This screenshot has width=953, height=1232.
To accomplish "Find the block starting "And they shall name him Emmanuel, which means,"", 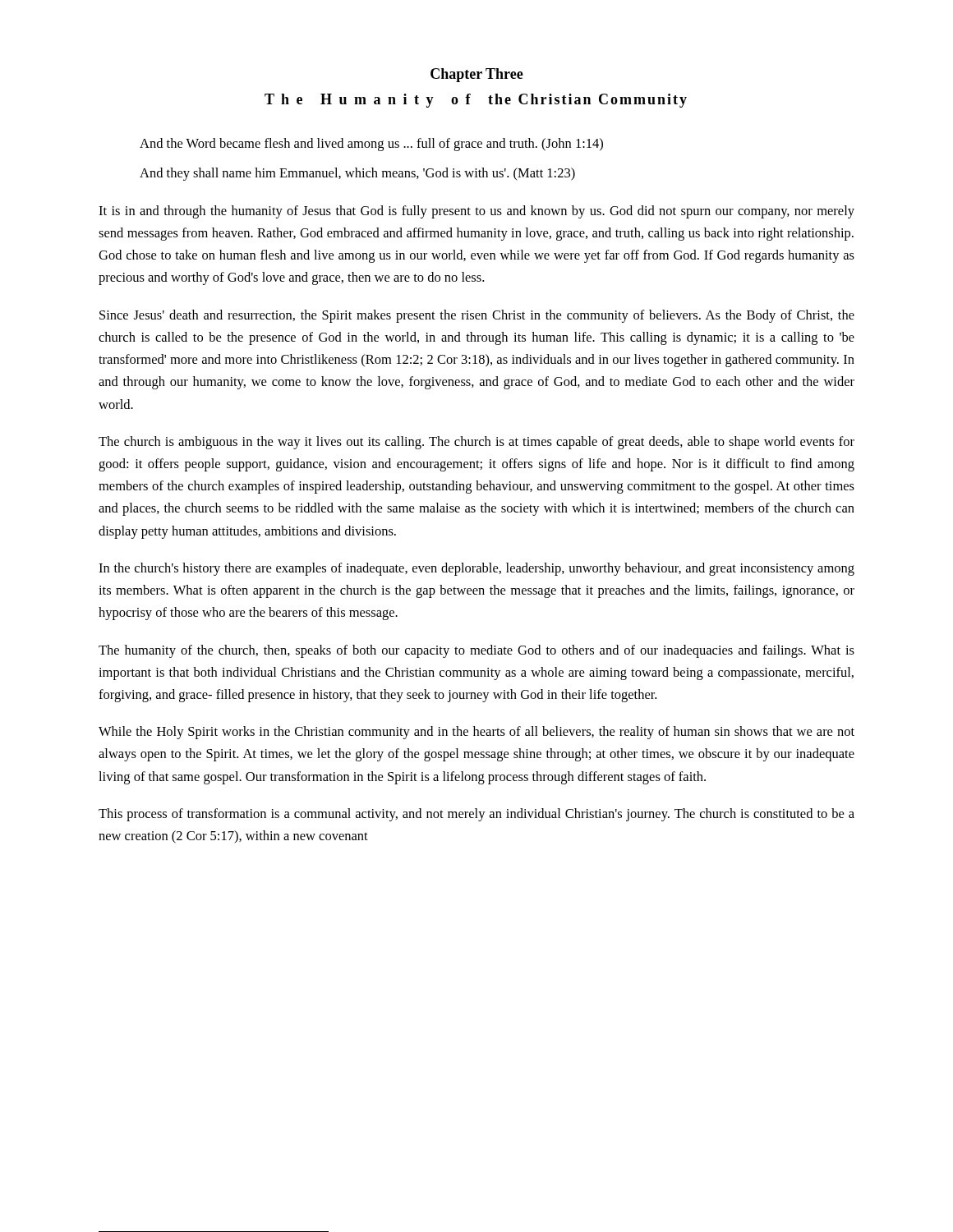I will click(357, 173).
